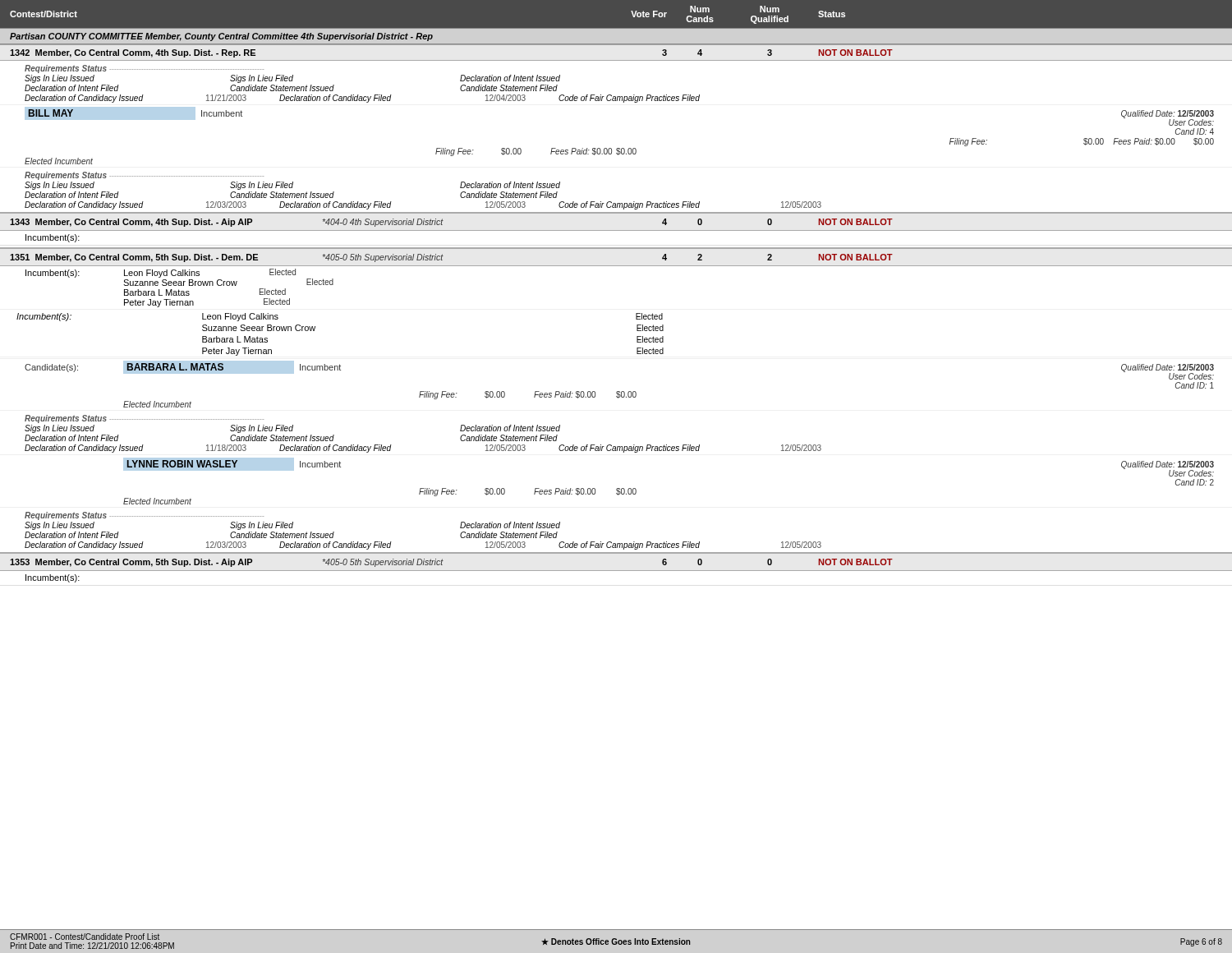Point to the region starting "Partisan COUNTY COMMITTEE Member, County Central"
Image resolution: width=1232 pixels, height=953 pixels.
221,36
